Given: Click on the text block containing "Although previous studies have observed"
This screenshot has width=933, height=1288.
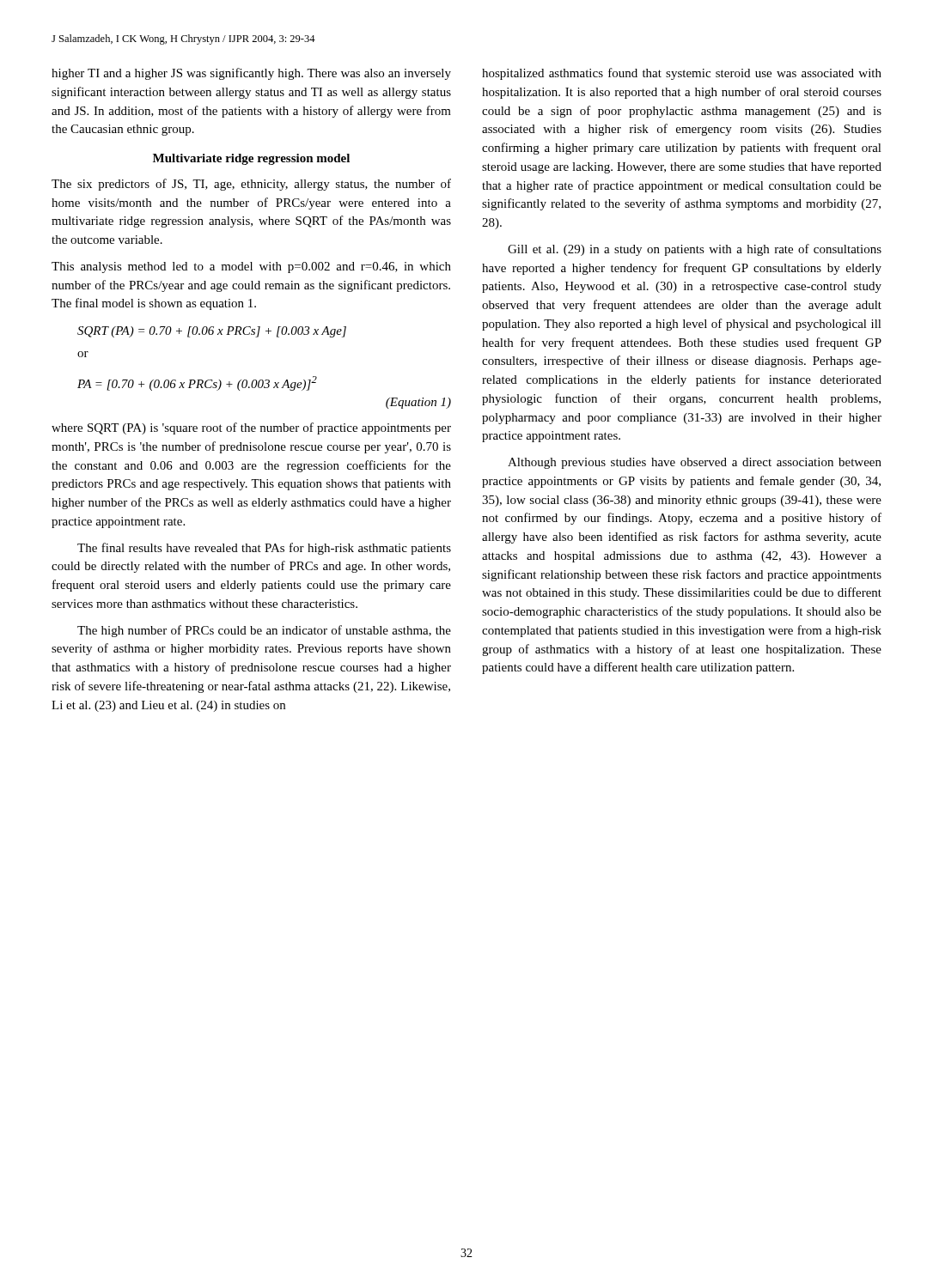Looking at the screenshot, I should [x=682, y=565].
